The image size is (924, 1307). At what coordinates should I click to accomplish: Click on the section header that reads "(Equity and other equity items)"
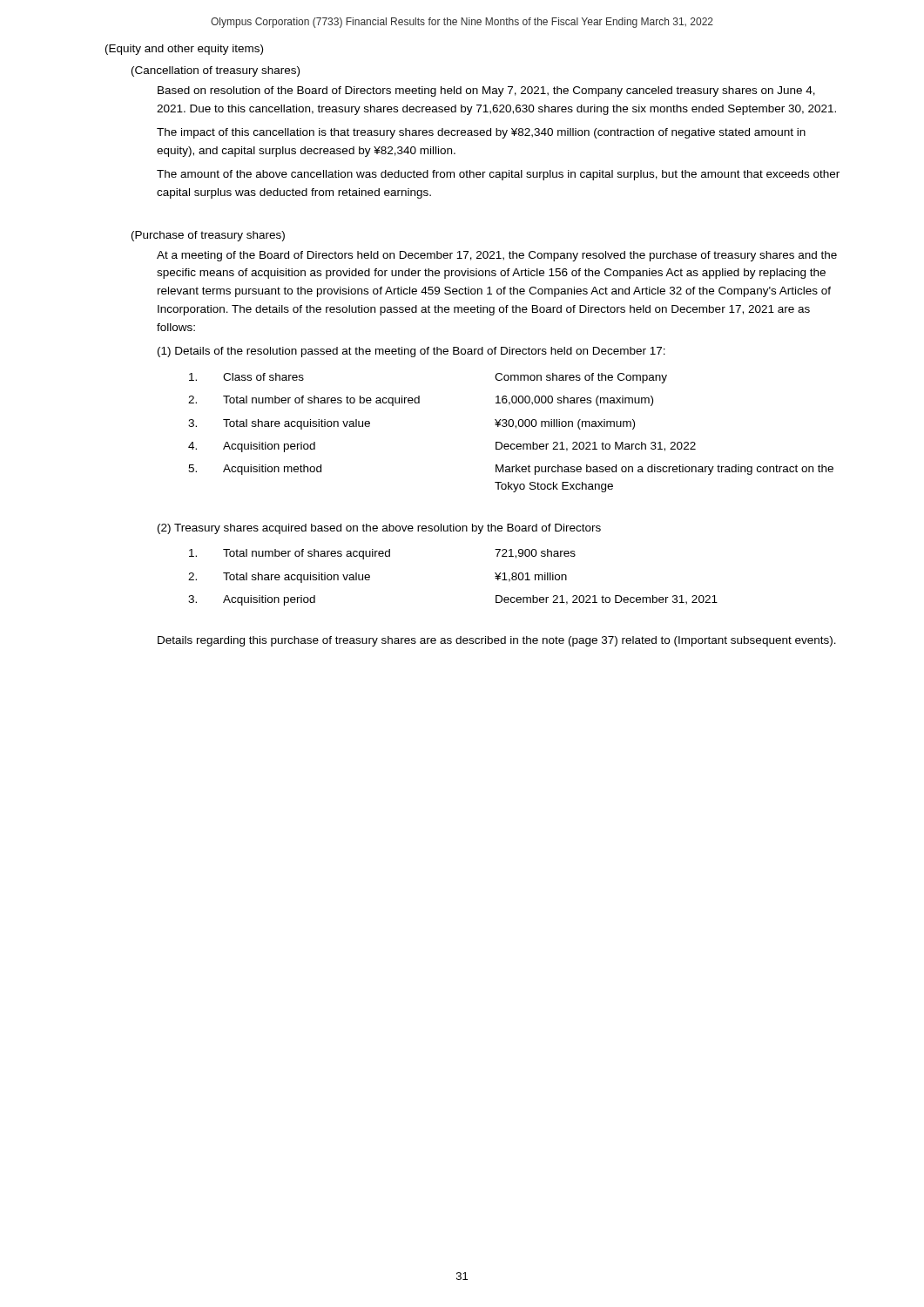184,48
